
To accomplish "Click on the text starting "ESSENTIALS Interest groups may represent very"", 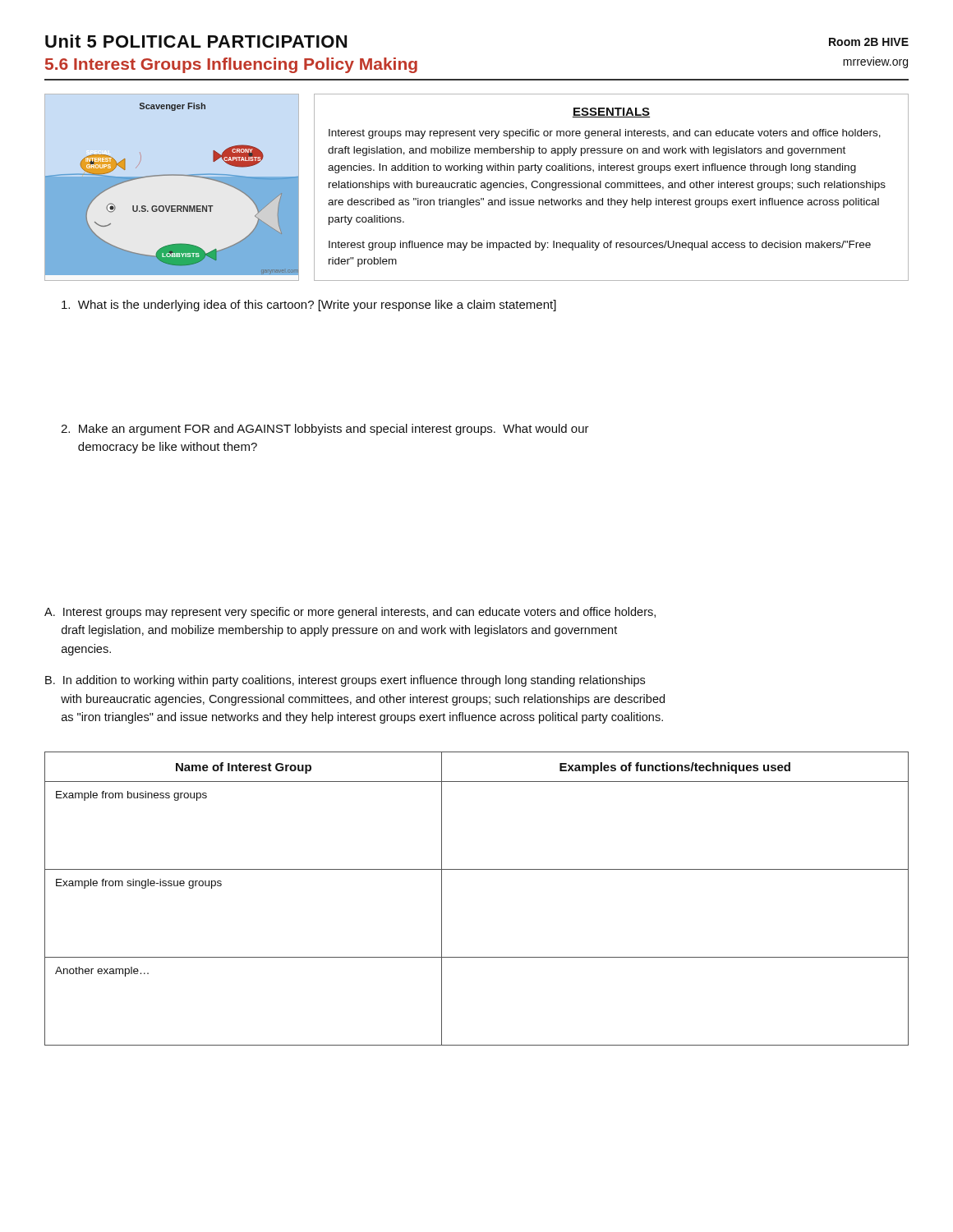I will click(611, 187).
